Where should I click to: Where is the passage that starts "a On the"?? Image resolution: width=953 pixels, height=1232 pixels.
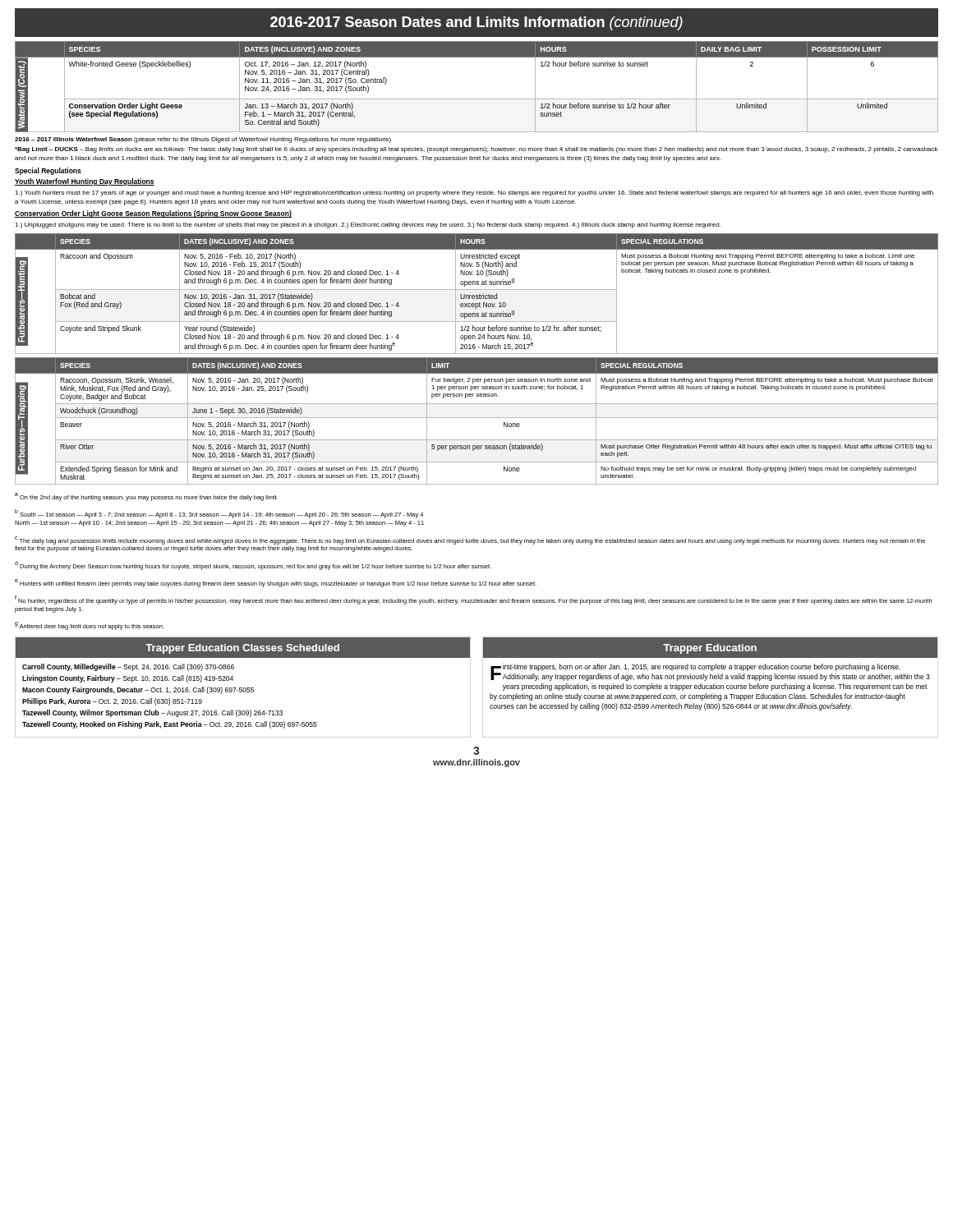tap(476, 561)
